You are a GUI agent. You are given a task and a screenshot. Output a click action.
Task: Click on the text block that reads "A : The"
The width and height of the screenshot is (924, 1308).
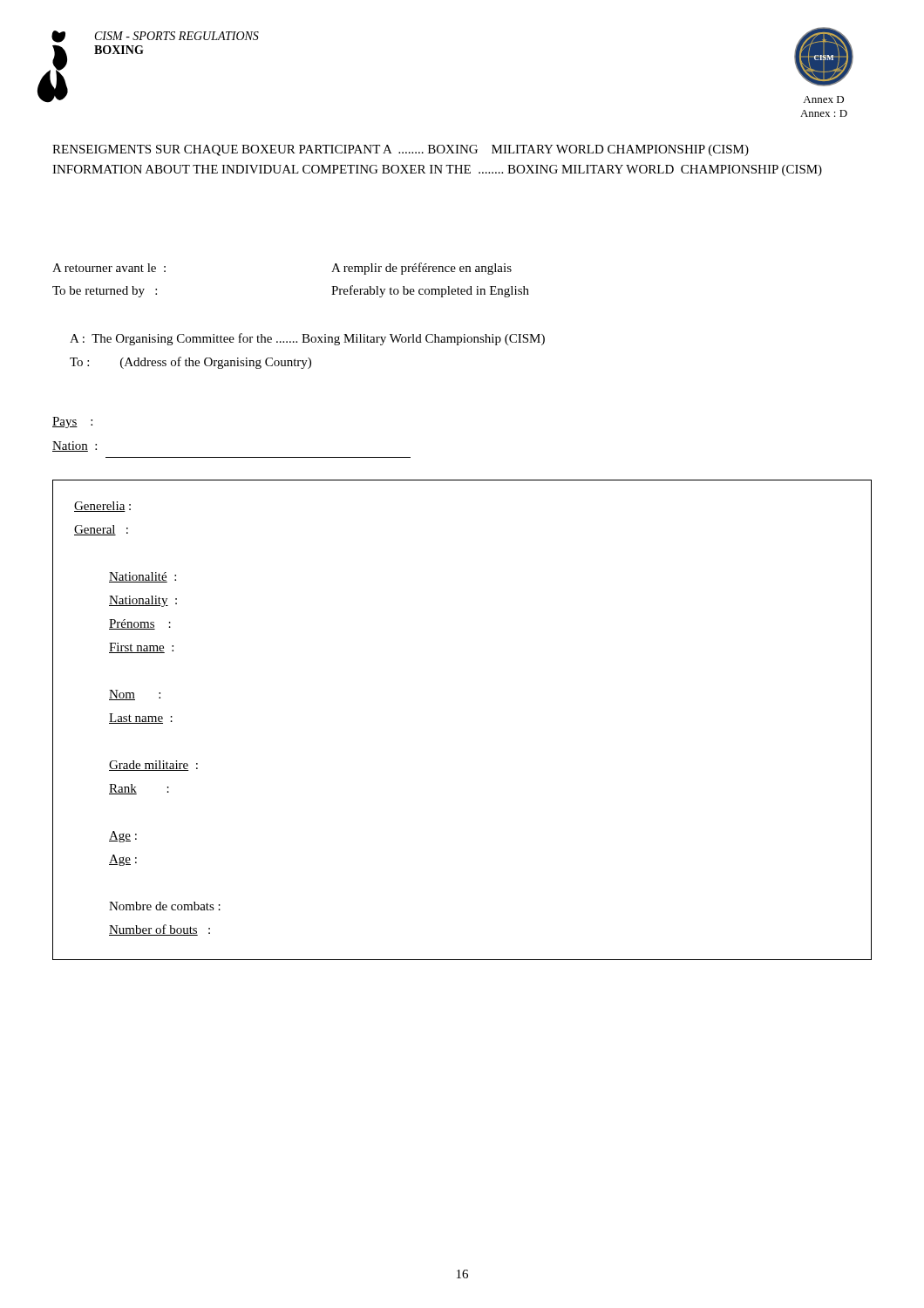[307, 350]
